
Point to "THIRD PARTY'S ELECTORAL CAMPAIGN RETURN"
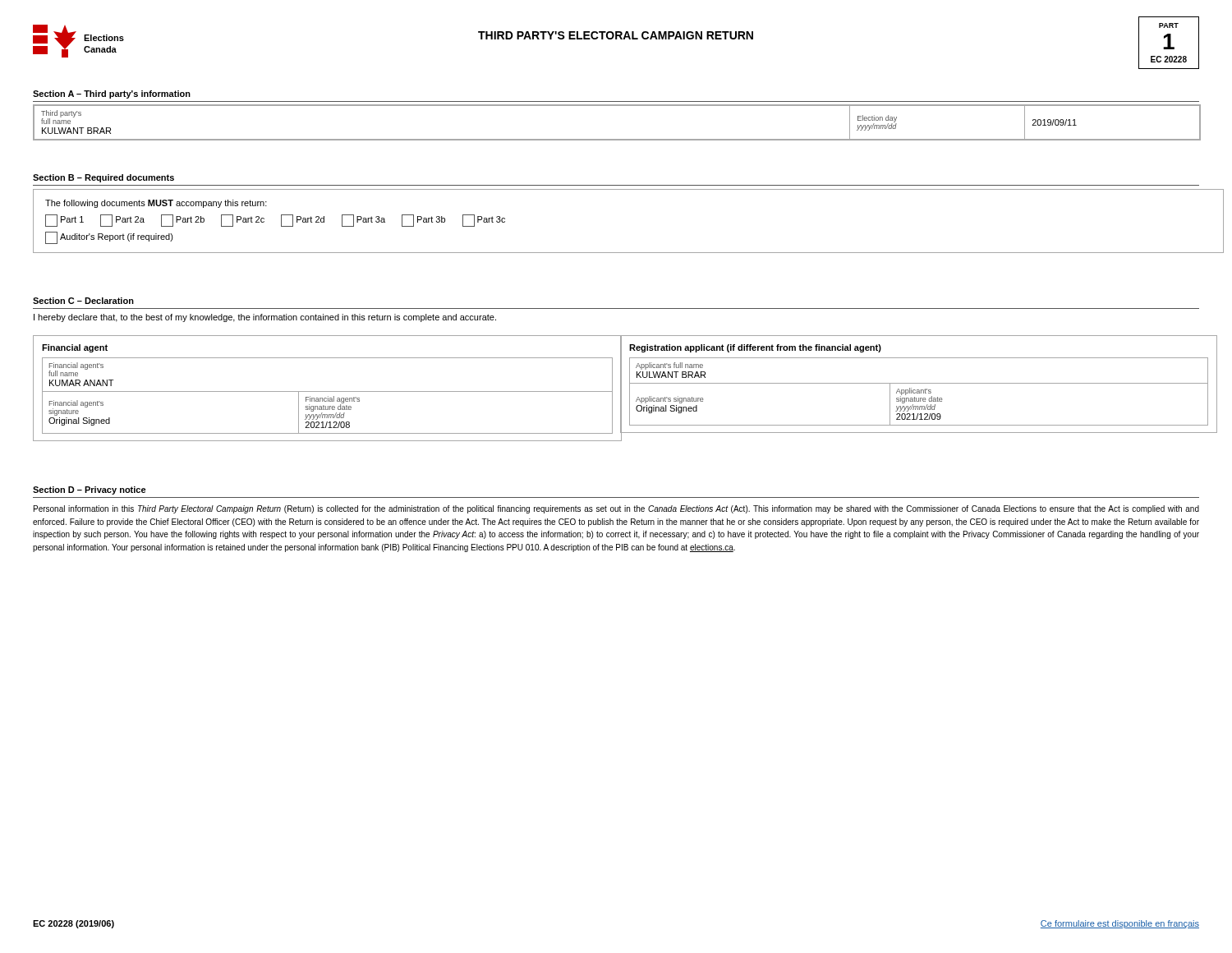616,35
